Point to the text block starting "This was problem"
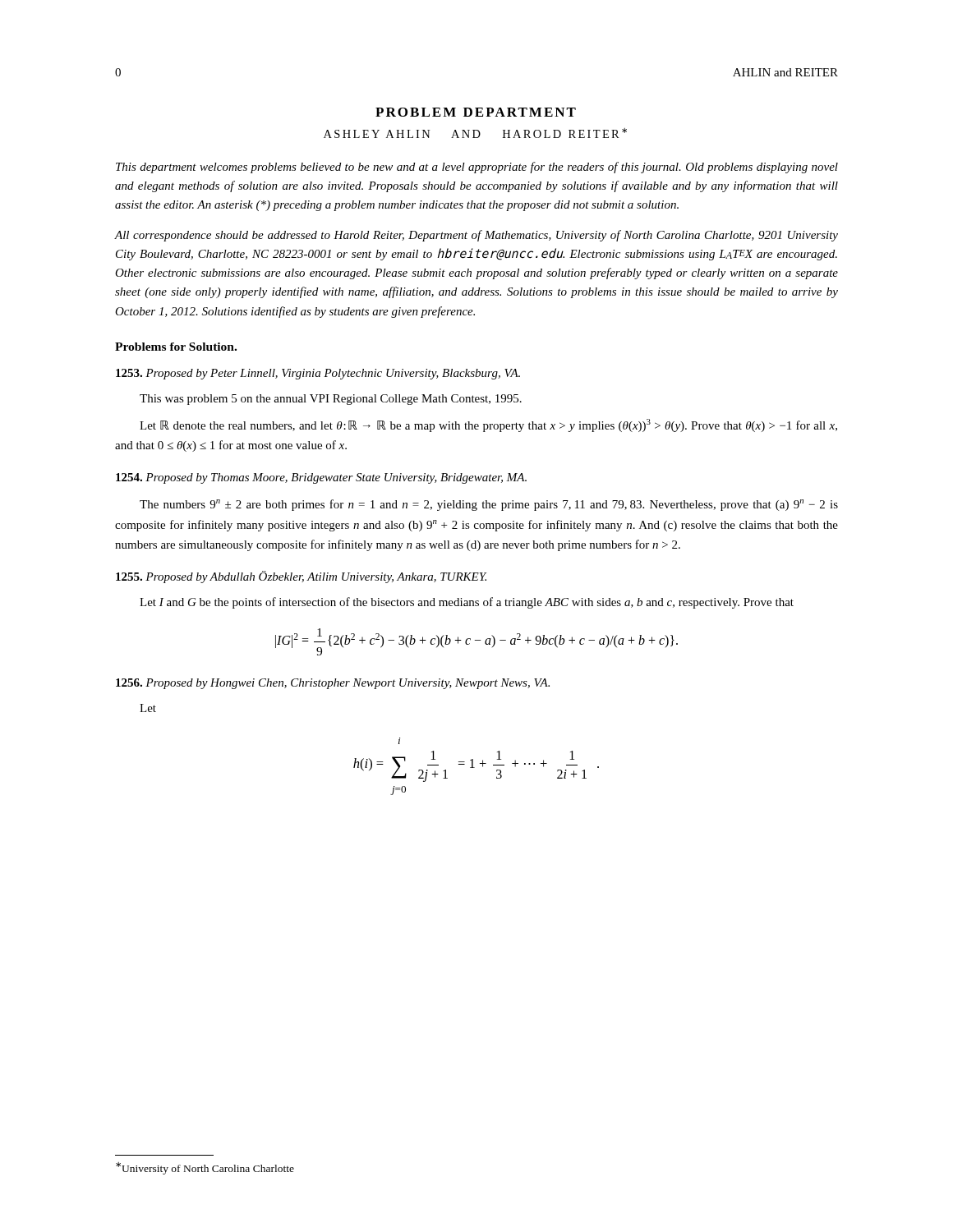 331,398
